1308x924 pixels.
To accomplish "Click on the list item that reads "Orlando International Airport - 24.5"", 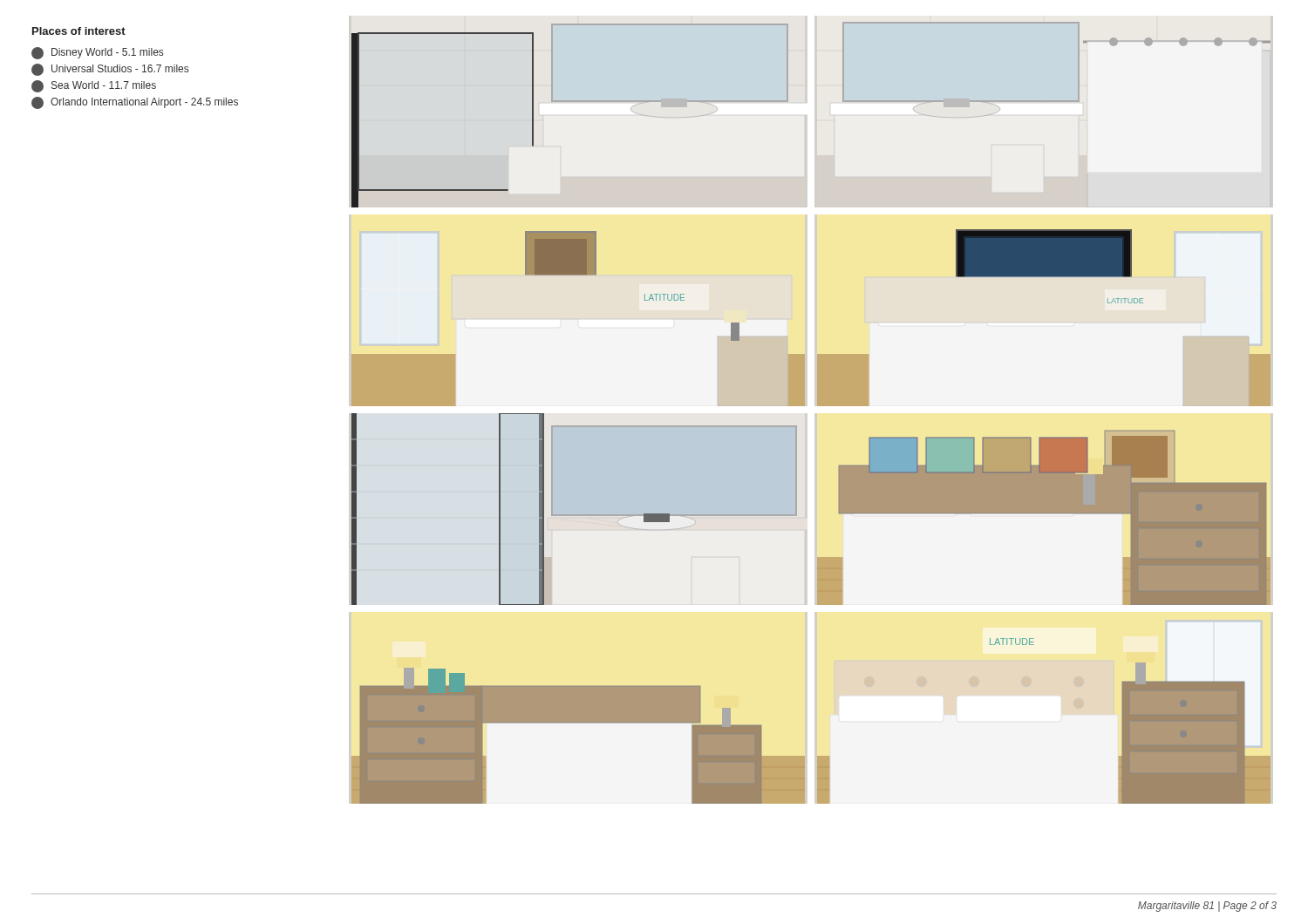I will click(x=135, y=102).
